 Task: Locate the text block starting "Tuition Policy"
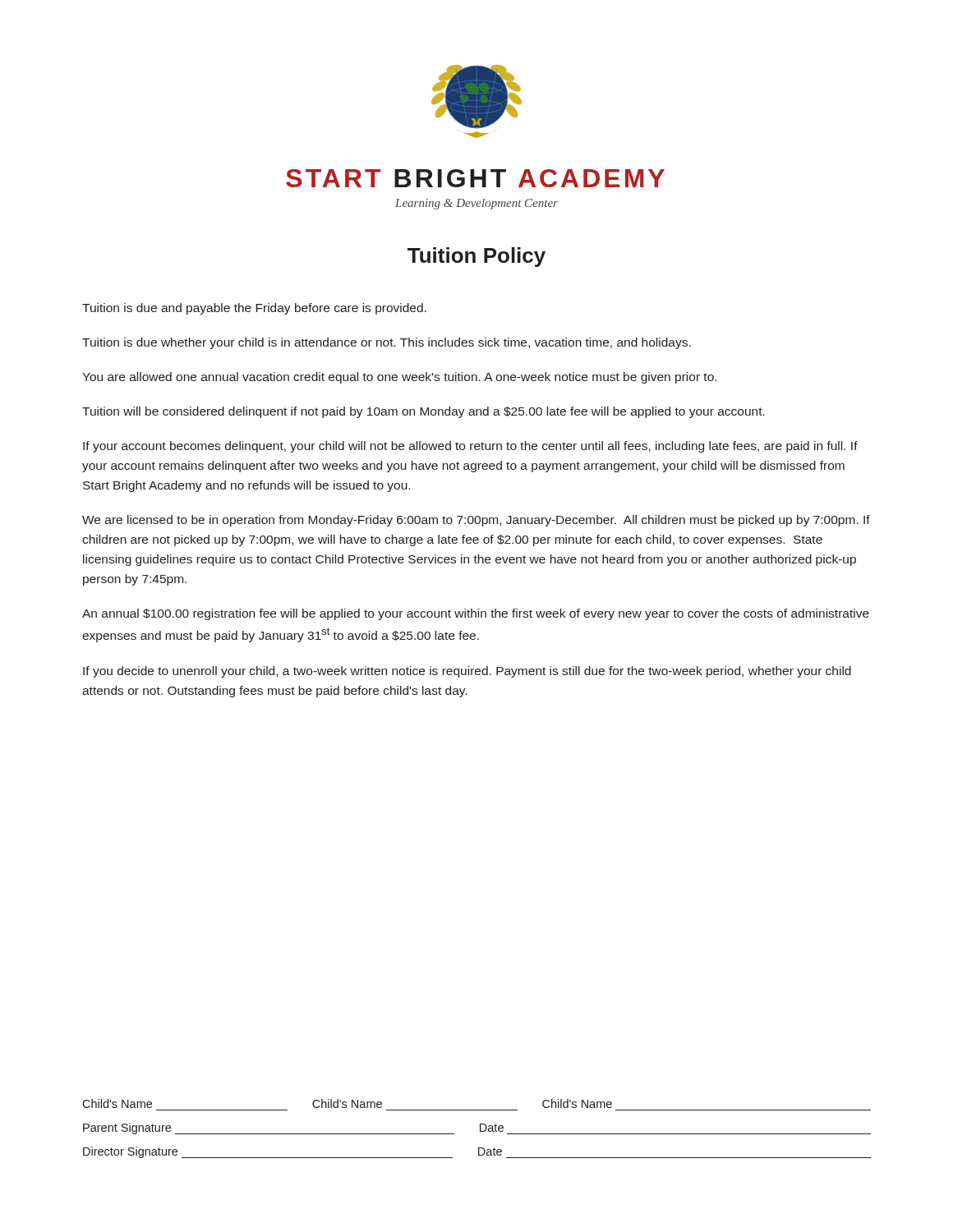[x=476, y=256]
